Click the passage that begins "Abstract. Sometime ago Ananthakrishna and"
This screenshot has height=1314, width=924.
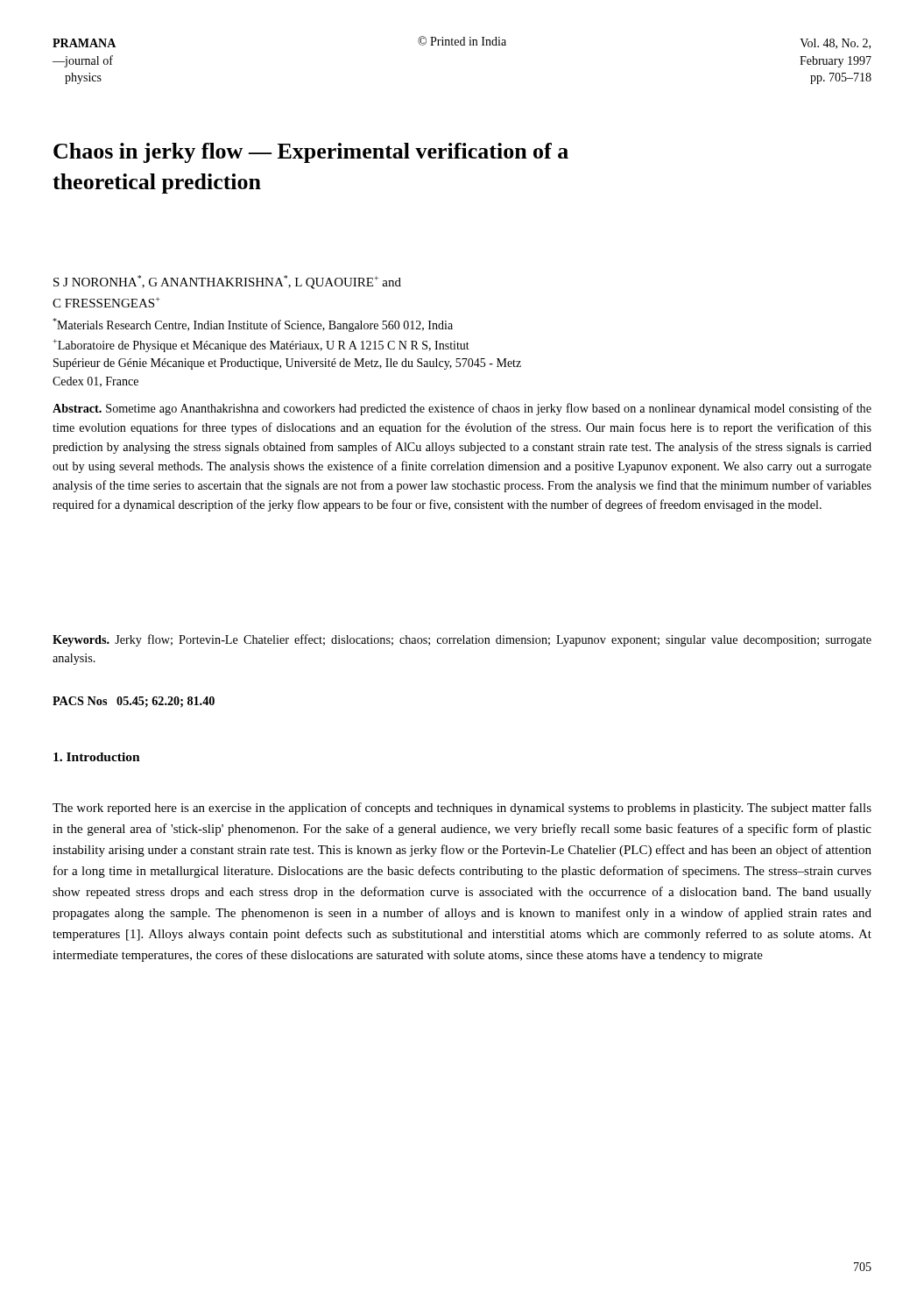click(462, 456)
